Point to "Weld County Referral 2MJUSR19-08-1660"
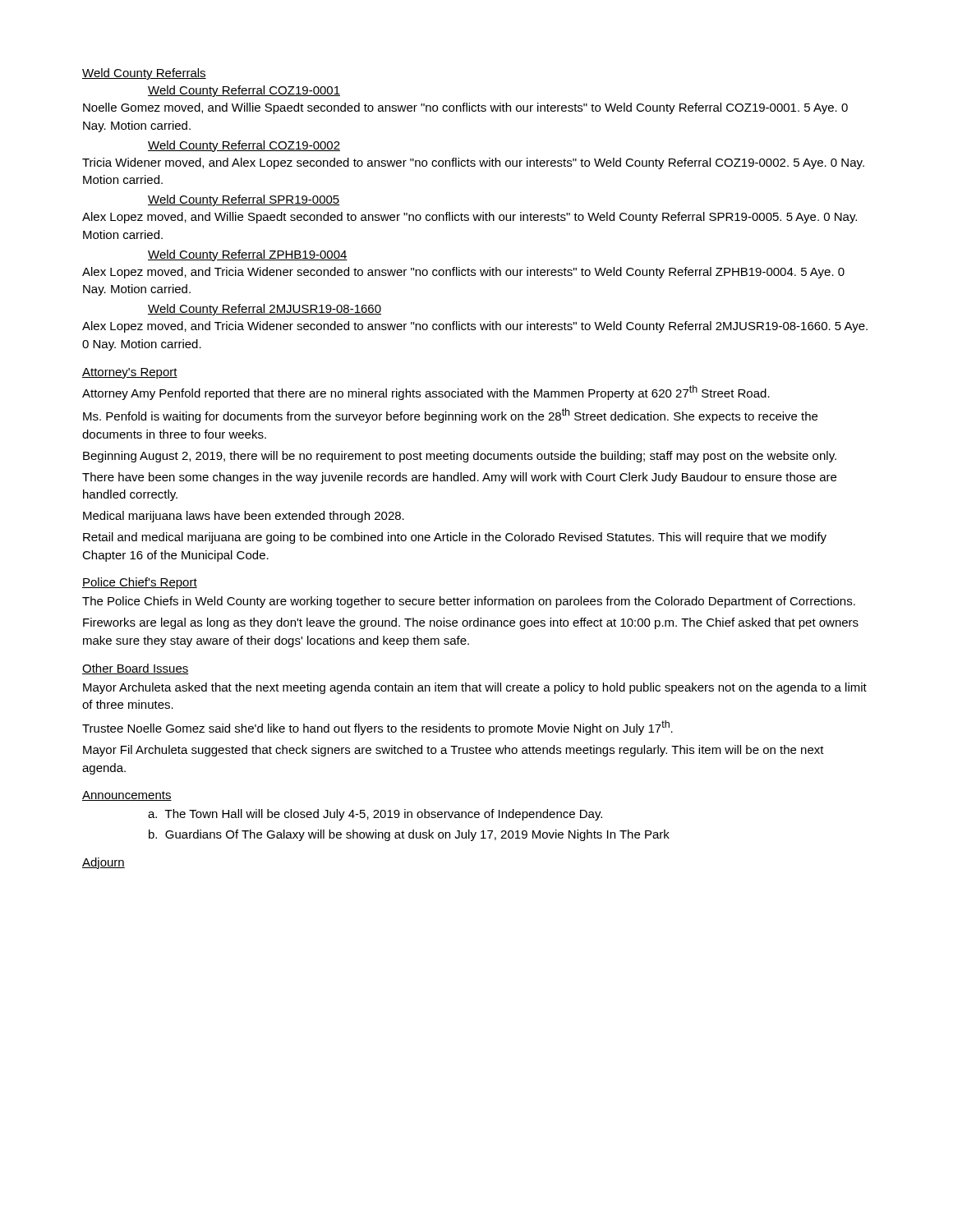This screenshot has height=1232, width=953. (265, 308)
